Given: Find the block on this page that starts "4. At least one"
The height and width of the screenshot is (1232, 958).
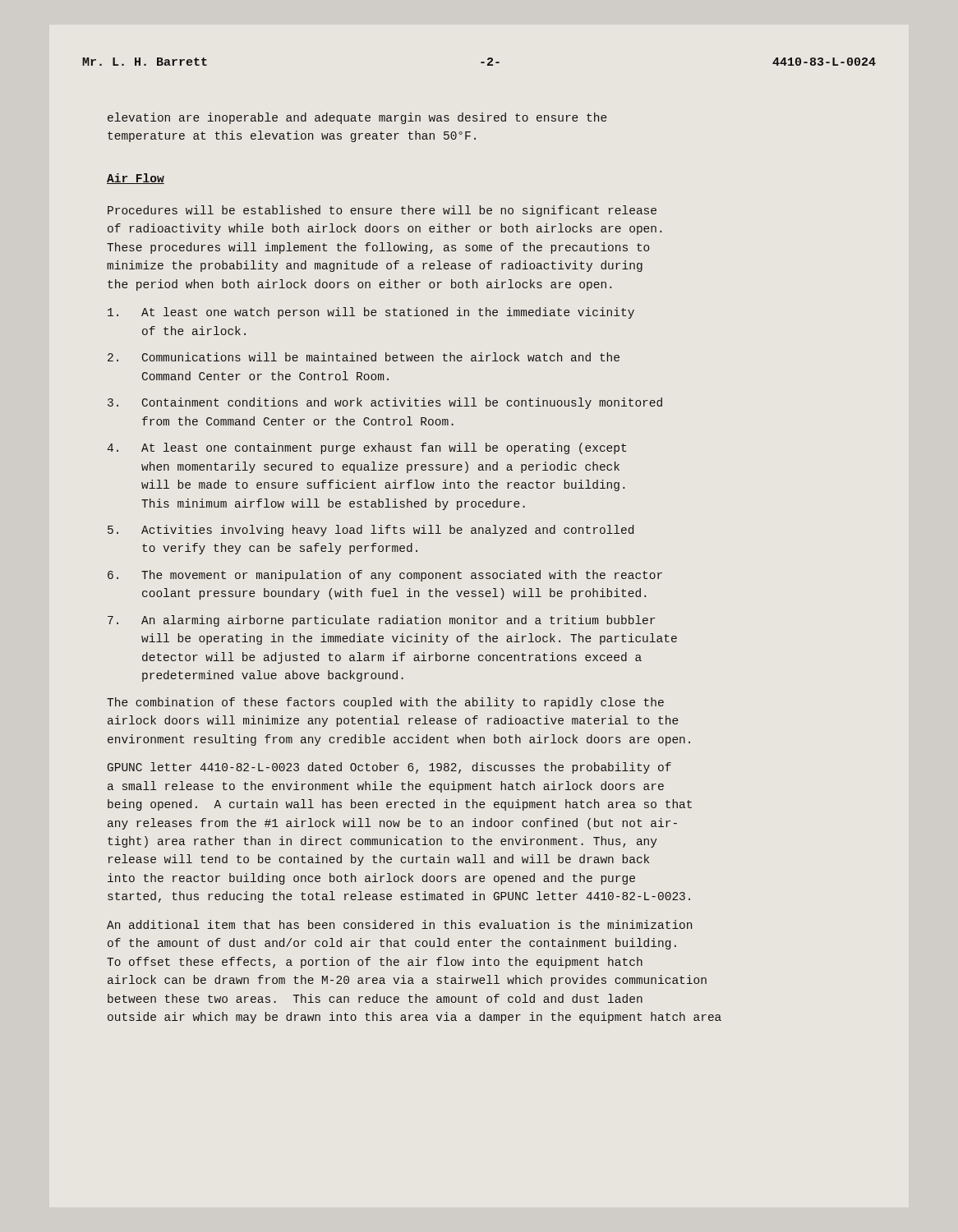Looking at the screenshot, I should point(491,476).
